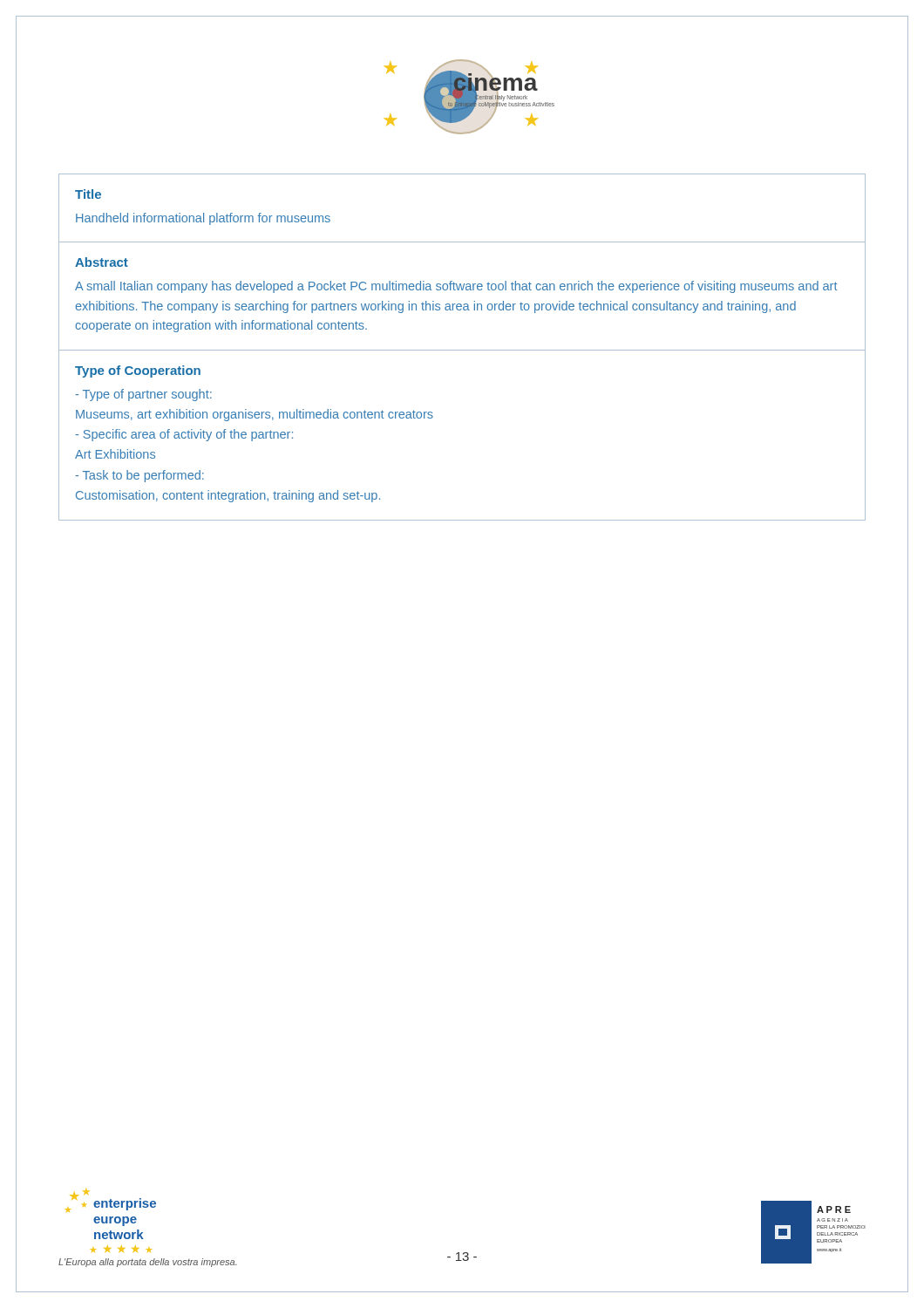Point to the text starting "Specific area of activity"
The width and height of the screenshot is (924, 1308).
click(x=185, y=434)
